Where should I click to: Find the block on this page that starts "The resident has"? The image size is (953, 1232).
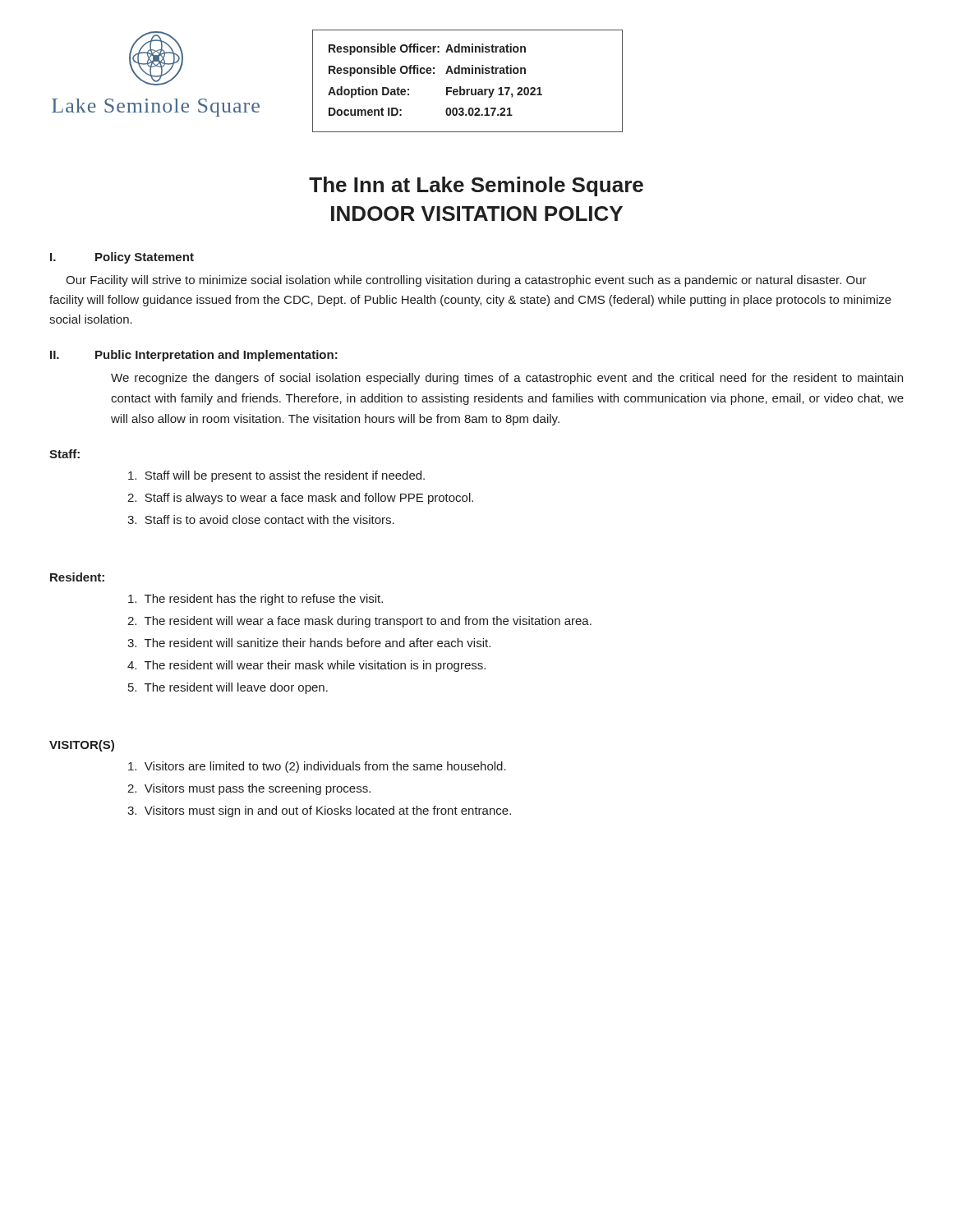pyautogui.click(x=256, y=599)
